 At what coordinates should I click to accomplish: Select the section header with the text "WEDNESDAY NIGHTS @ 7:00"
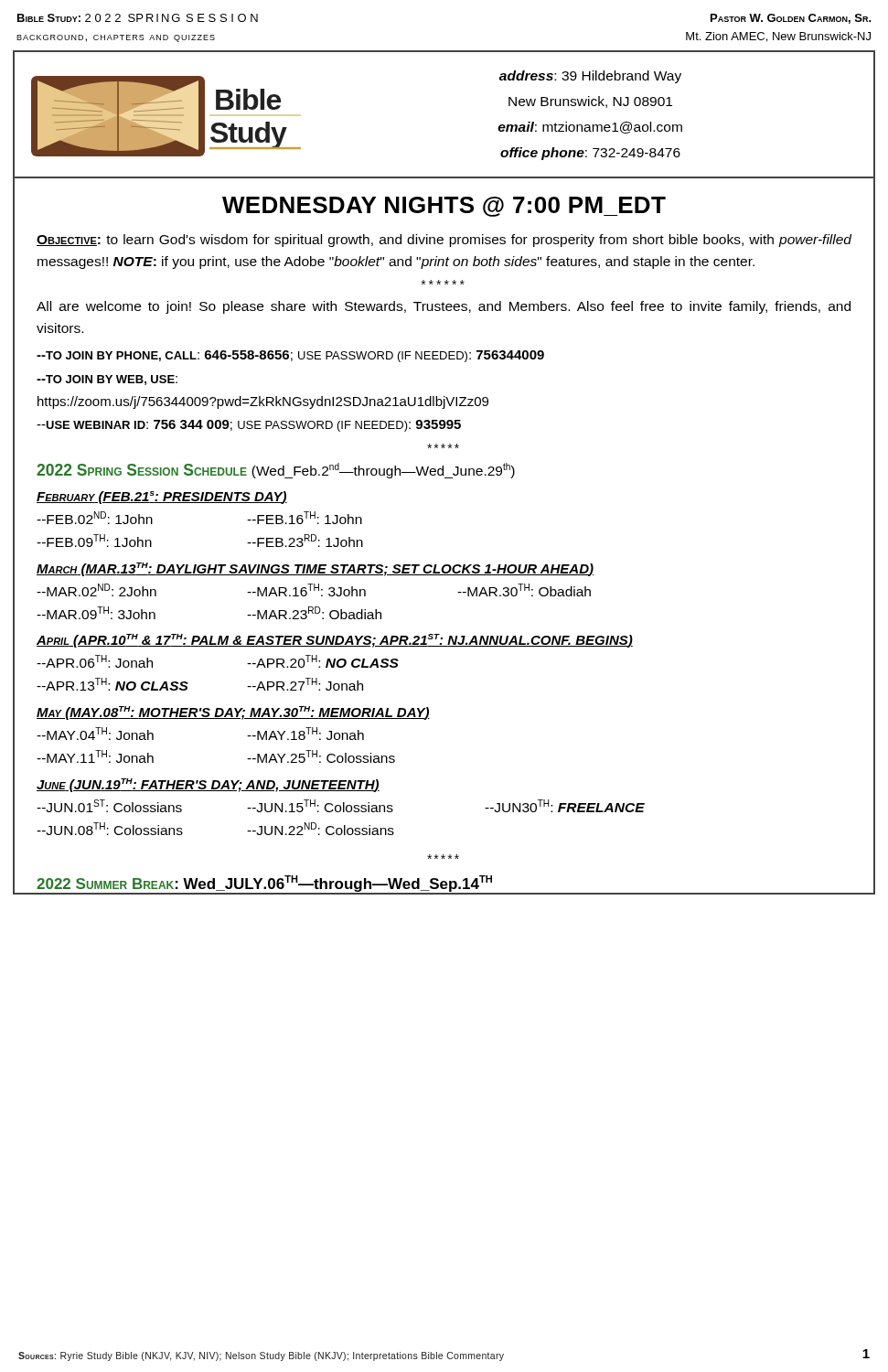coord(444,205)
